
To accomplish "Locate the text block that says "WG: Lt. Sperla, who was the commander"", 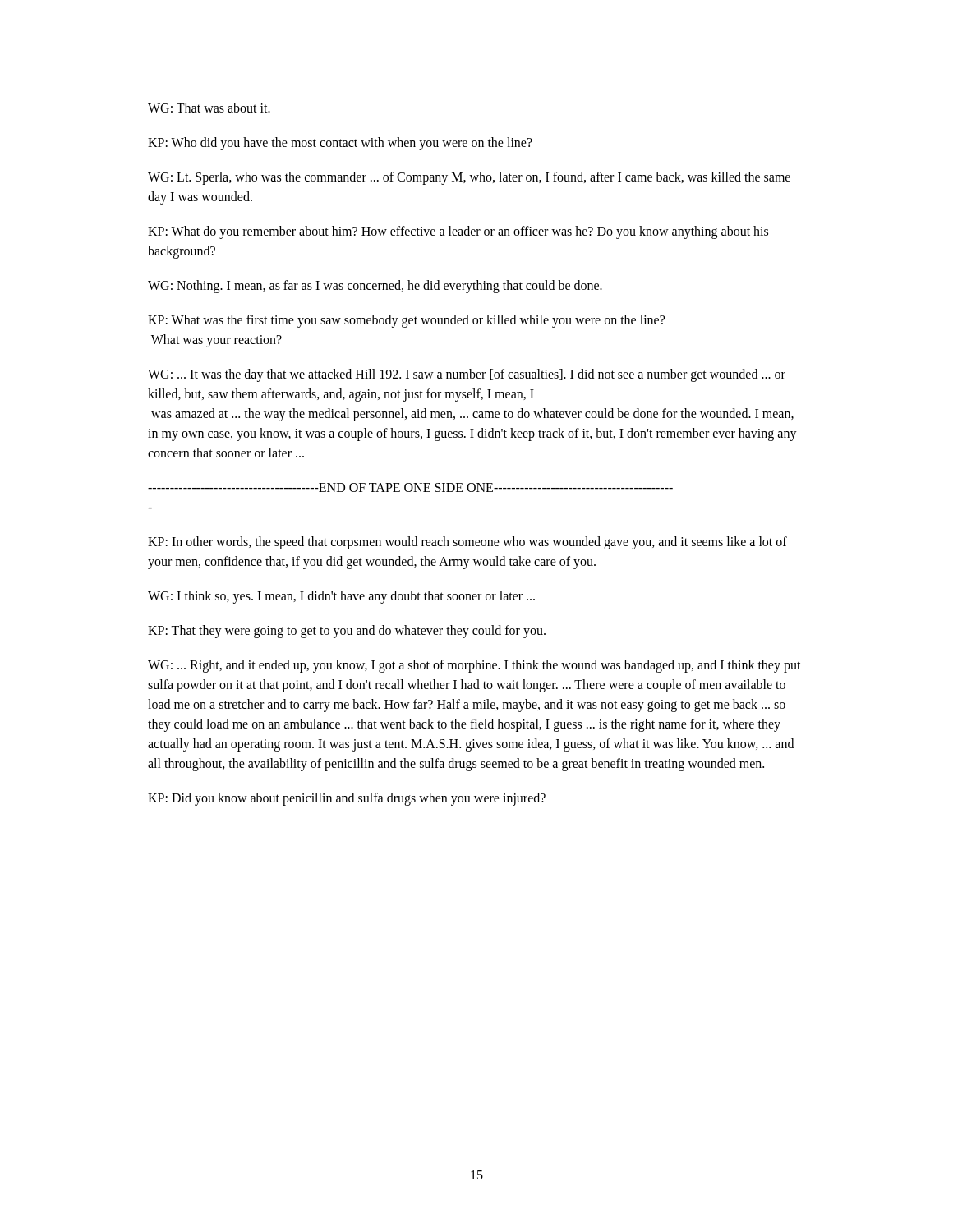I will coord(469,187).
